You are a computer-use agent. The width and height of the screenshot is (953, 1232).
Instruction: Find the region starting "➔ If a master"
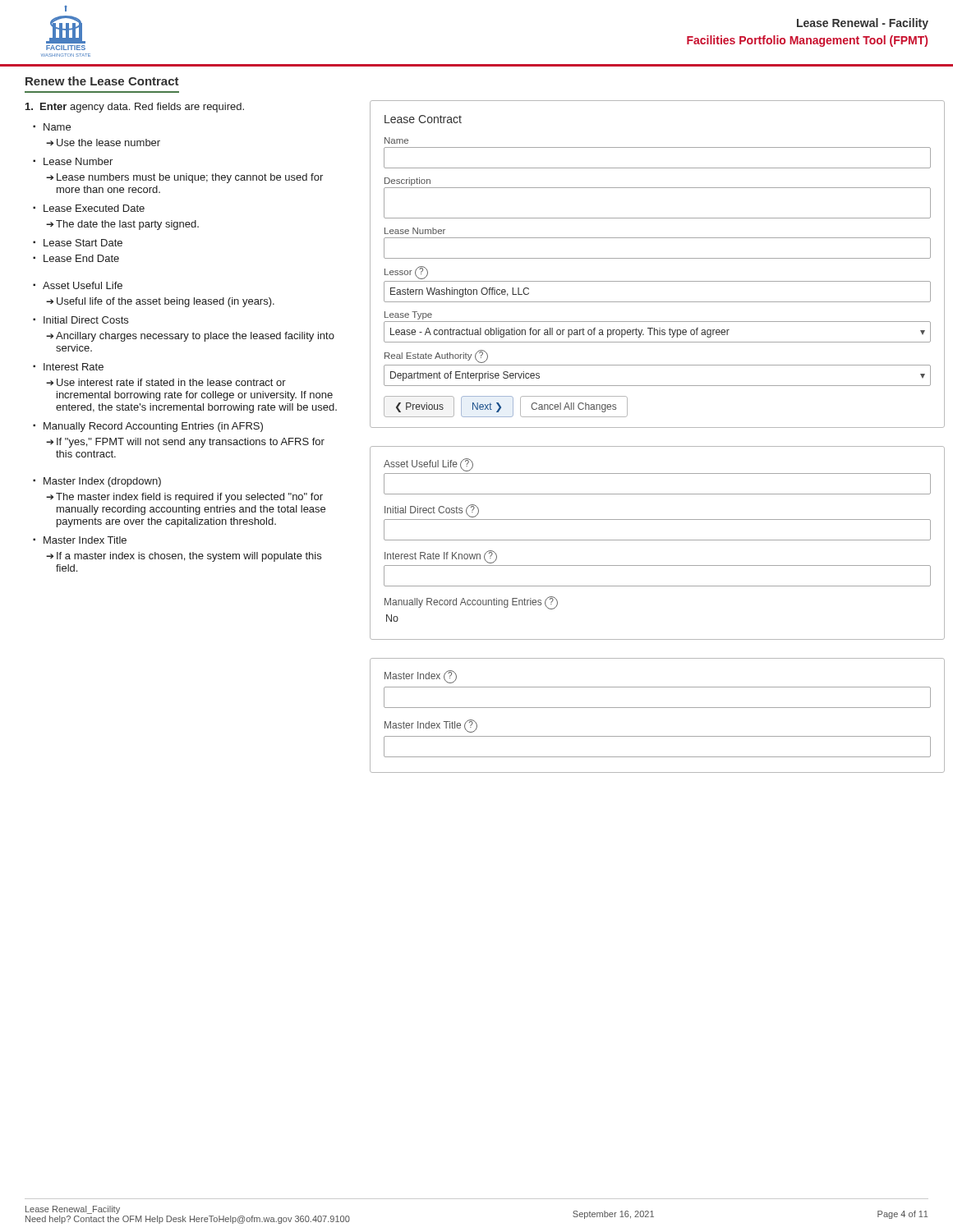pos(184,562)
